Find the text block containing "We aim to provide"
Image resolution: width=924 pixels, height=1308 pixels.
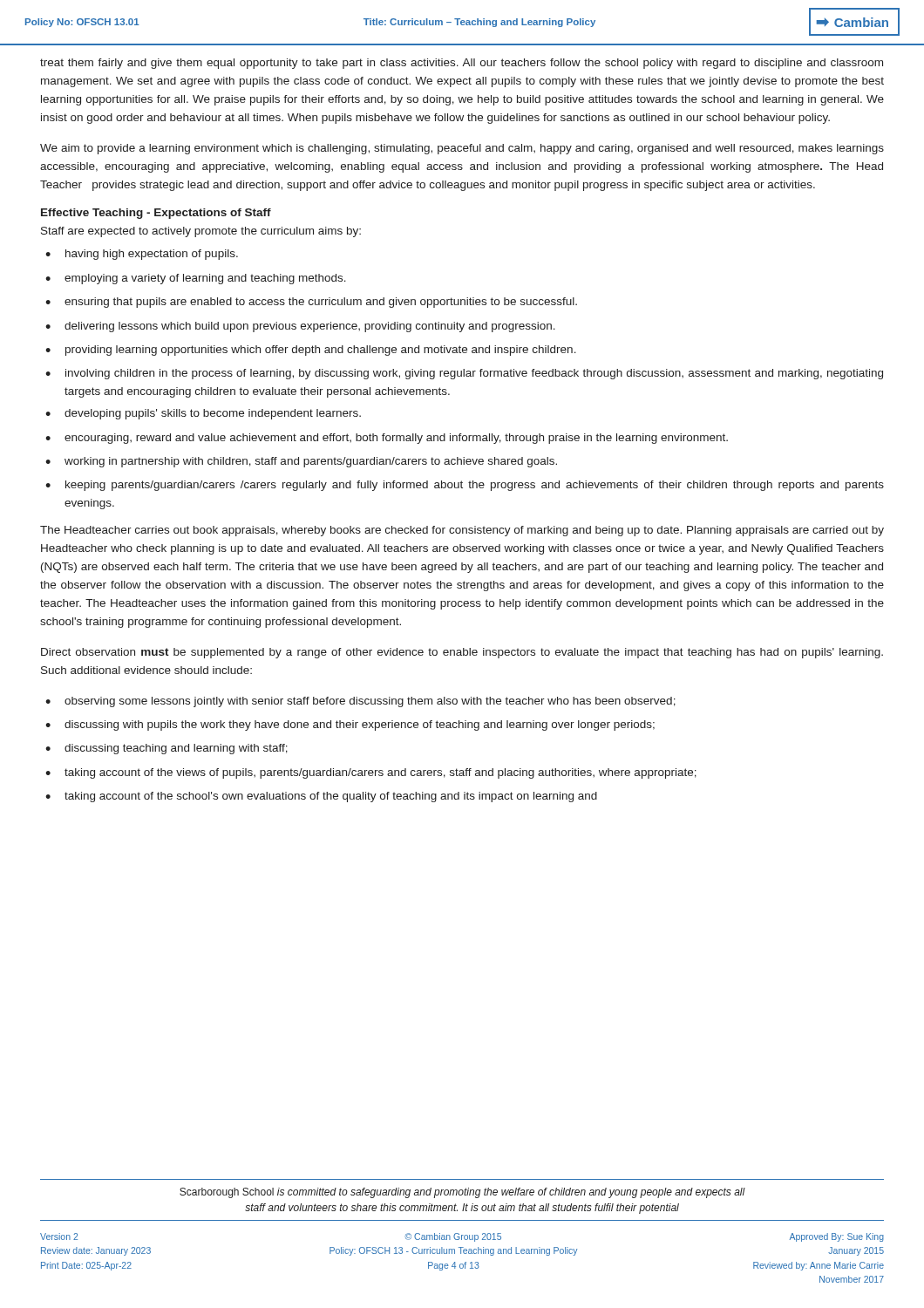point(462,166)
